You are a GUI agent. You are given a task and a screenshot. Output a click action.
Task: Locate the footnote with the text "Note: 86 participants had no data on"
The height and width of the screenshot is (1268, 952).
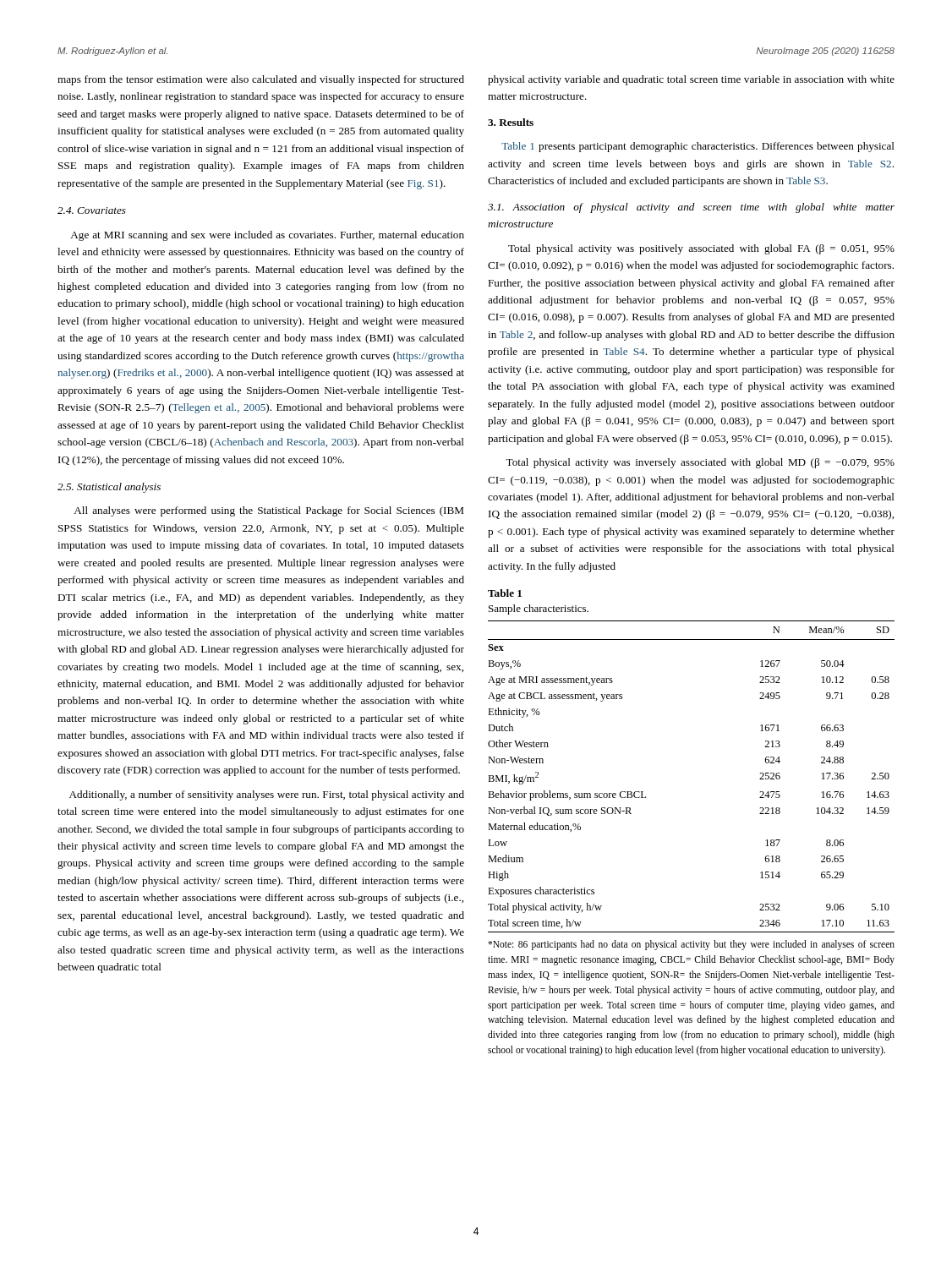pos(691,998)
